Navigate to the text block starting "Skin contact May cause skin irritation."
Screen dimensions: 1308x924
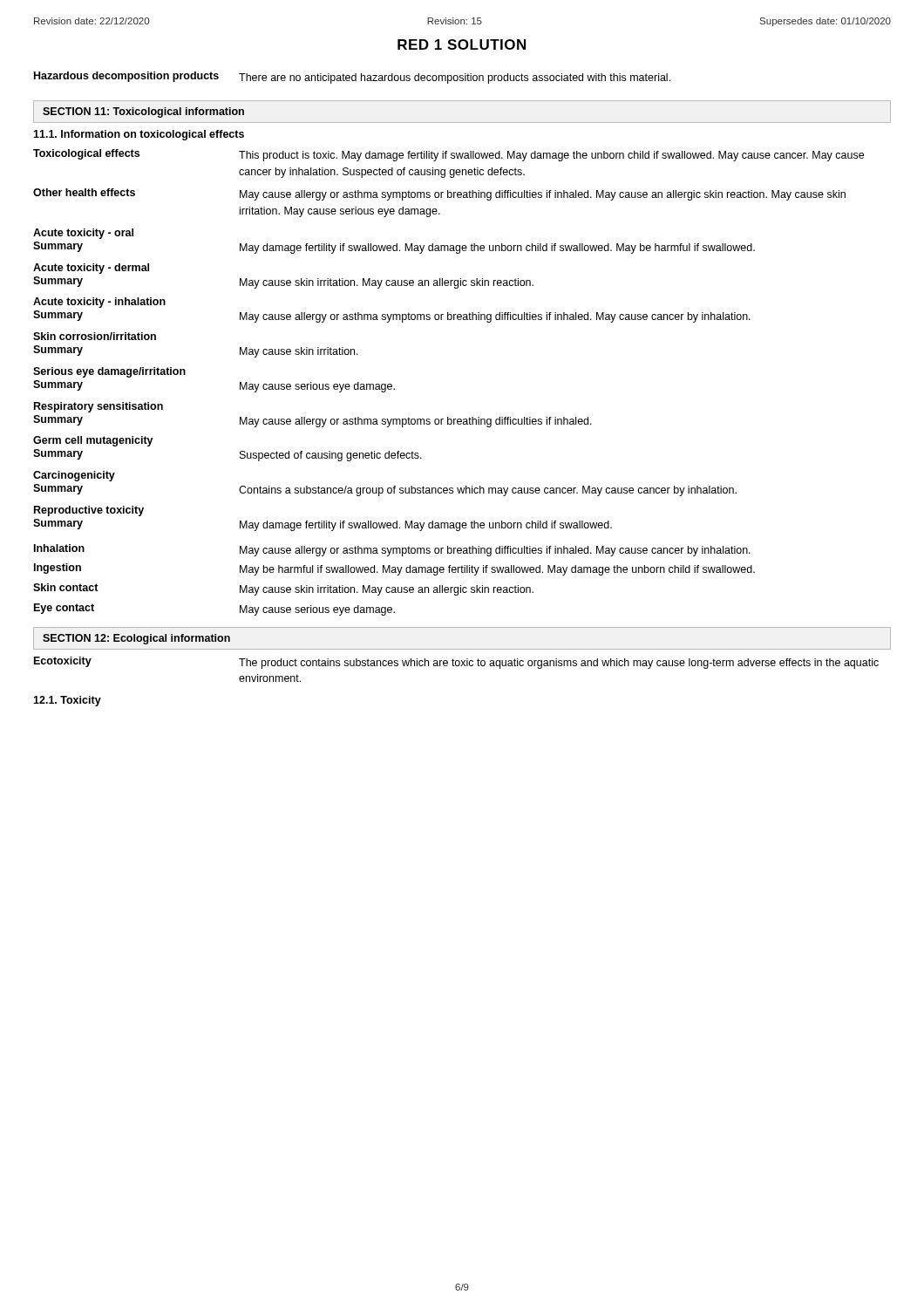462,590
